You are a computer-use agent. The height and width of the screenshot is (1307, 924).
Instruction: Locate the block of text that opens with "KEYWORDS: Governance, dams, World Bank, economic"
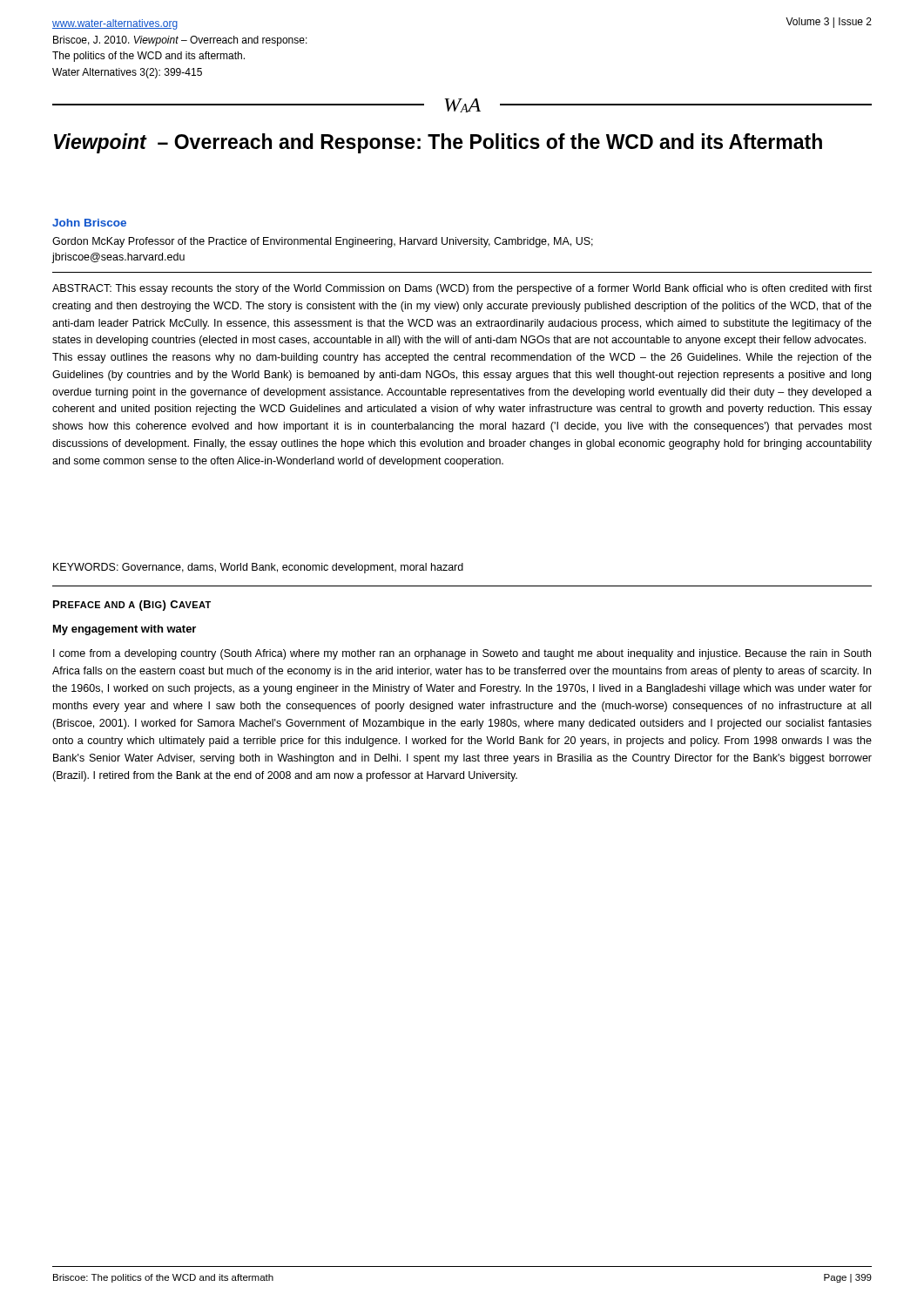(258, 567)
